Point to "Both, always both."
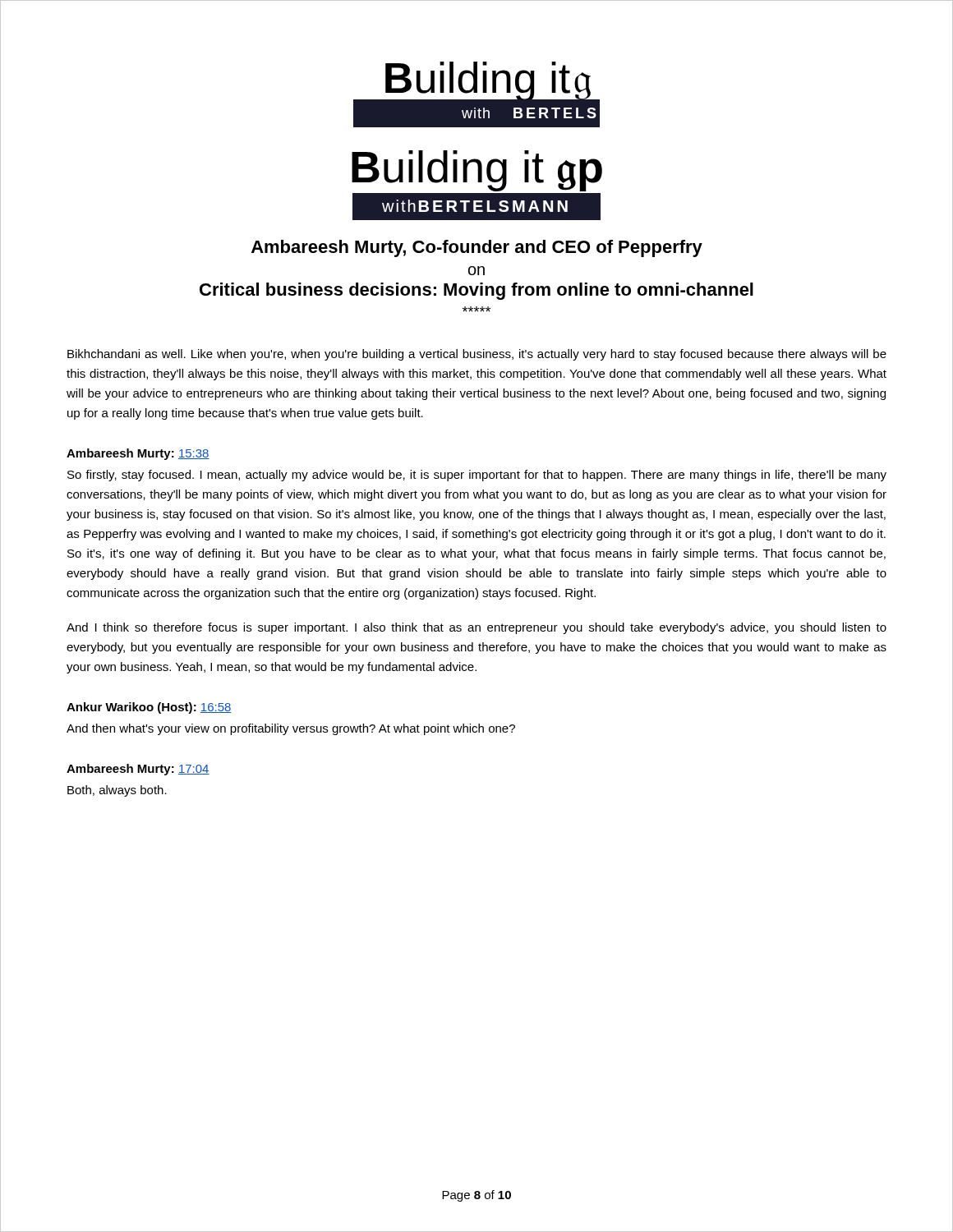Image resolution: width=953 pixels, height=1232 pixels. coord(117,790)
